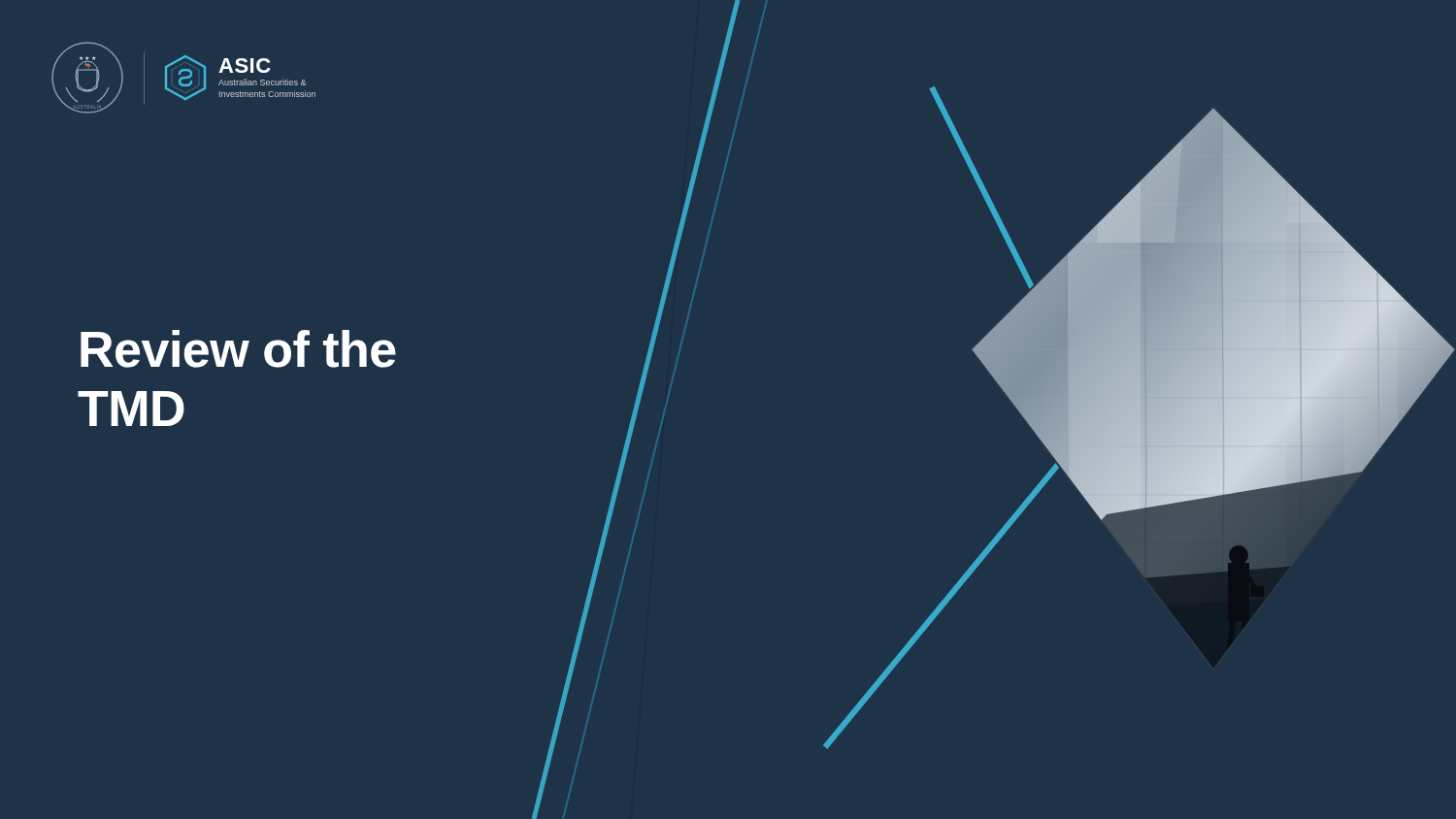This screenshot has height=819, width=1456.
Task: Find the photo
Action: click(x=1184, y=349)
